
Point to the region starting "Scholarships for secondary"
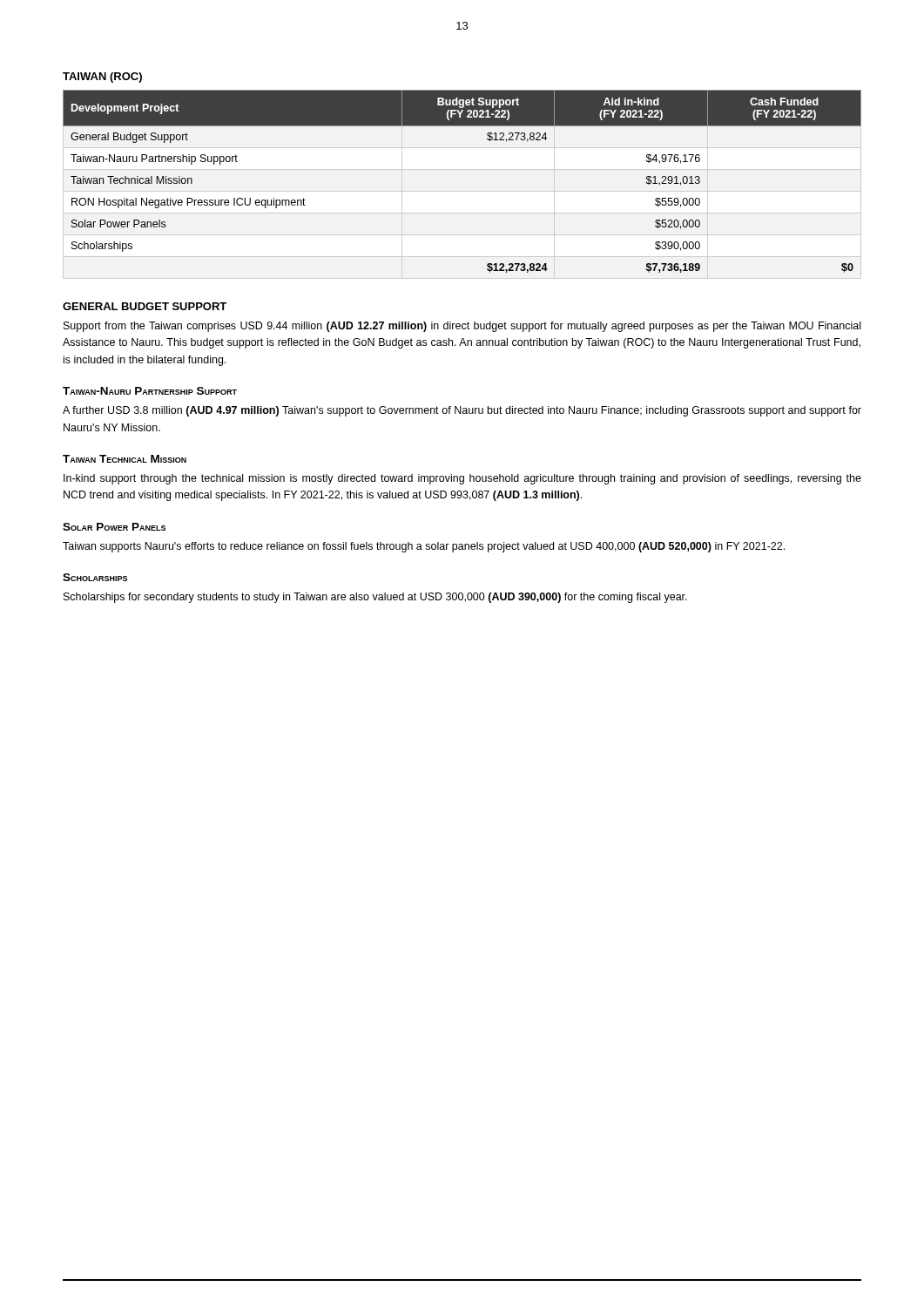point(375,597)
